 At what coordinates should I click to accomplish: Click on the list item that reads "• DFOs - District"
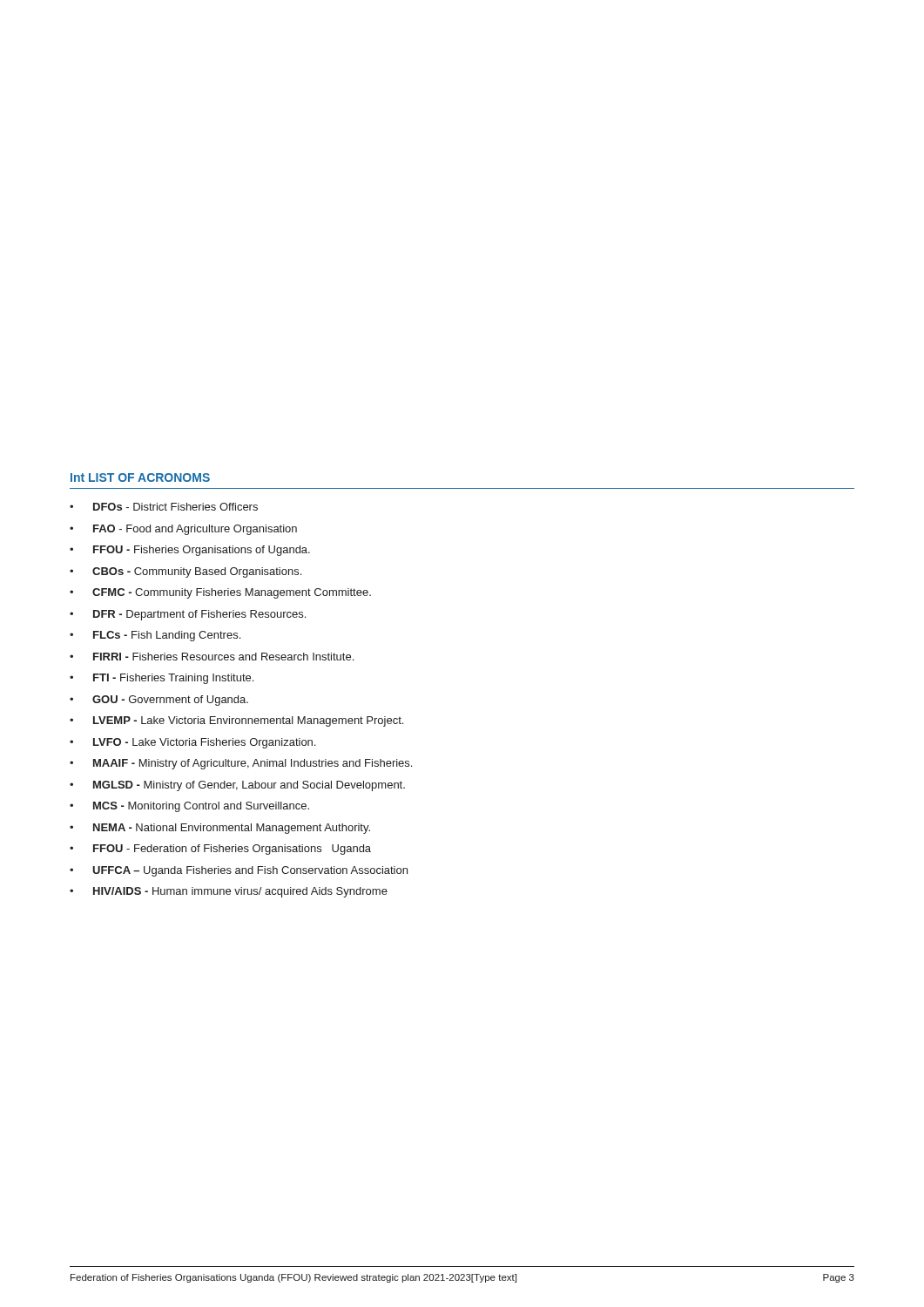click(164, 507)
